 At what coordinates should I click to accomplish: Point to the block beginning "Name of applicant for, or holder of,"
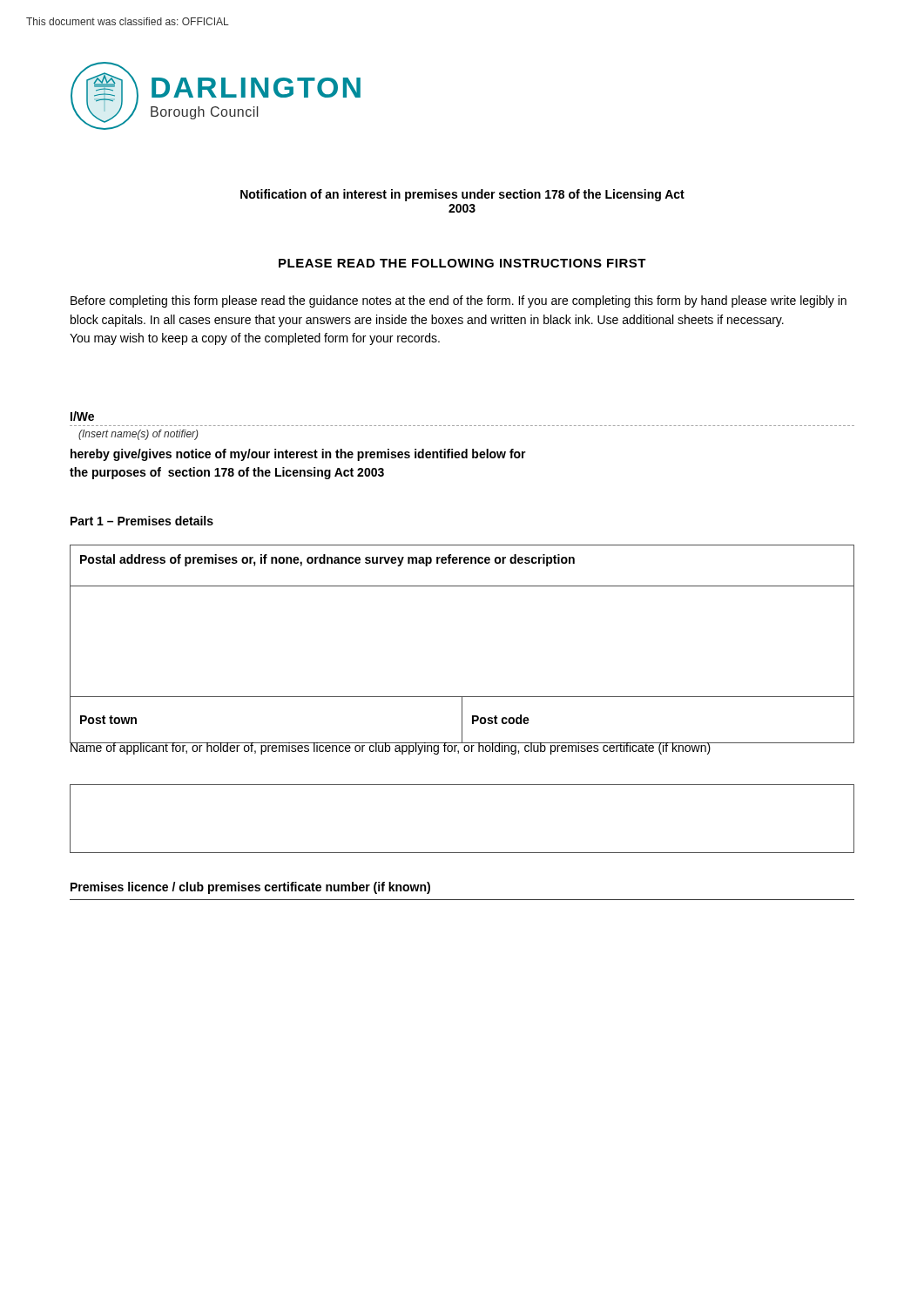390,748
